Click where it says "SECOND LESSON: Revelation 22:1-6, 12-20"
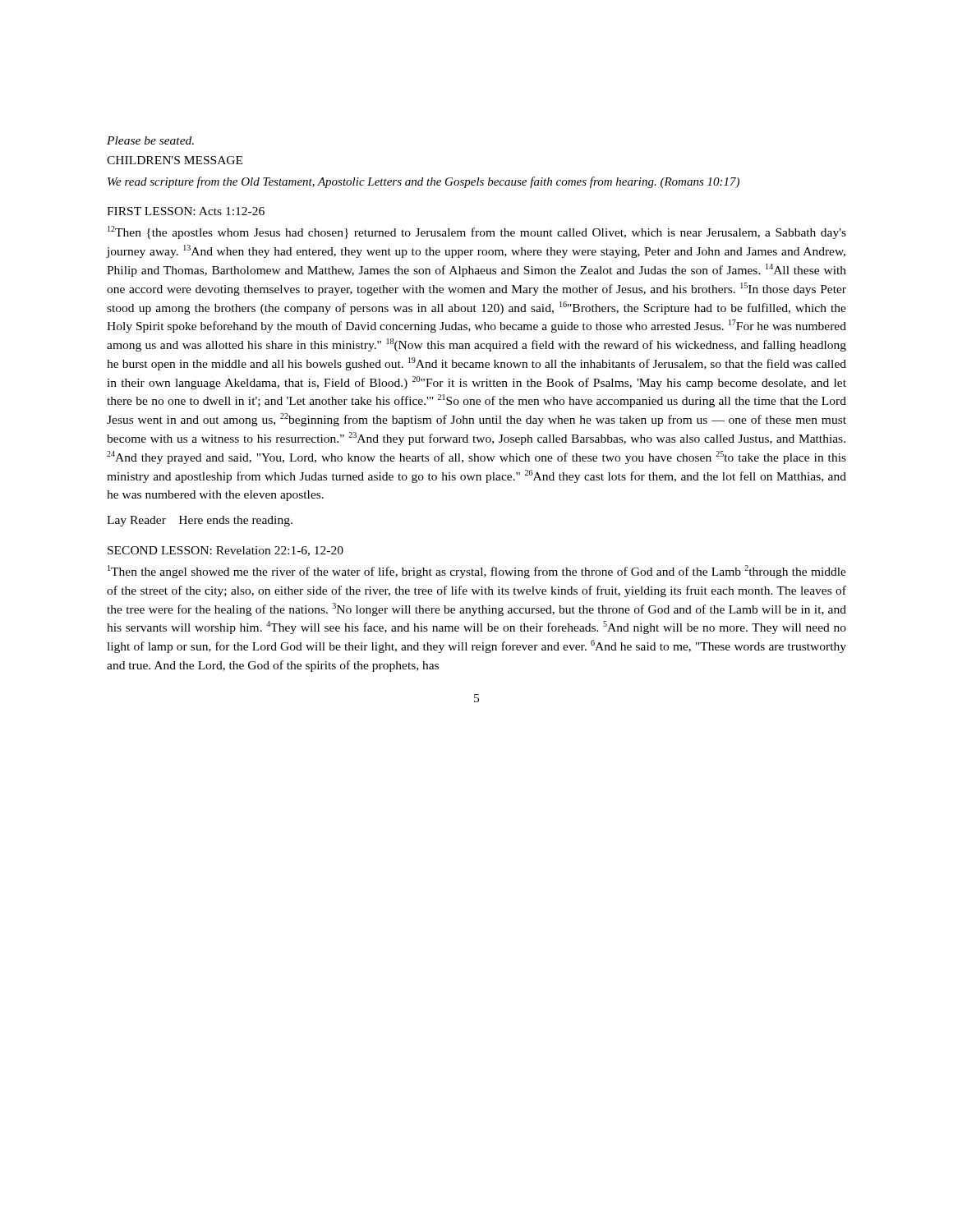The image size is (953, 1232). (225, 550)
